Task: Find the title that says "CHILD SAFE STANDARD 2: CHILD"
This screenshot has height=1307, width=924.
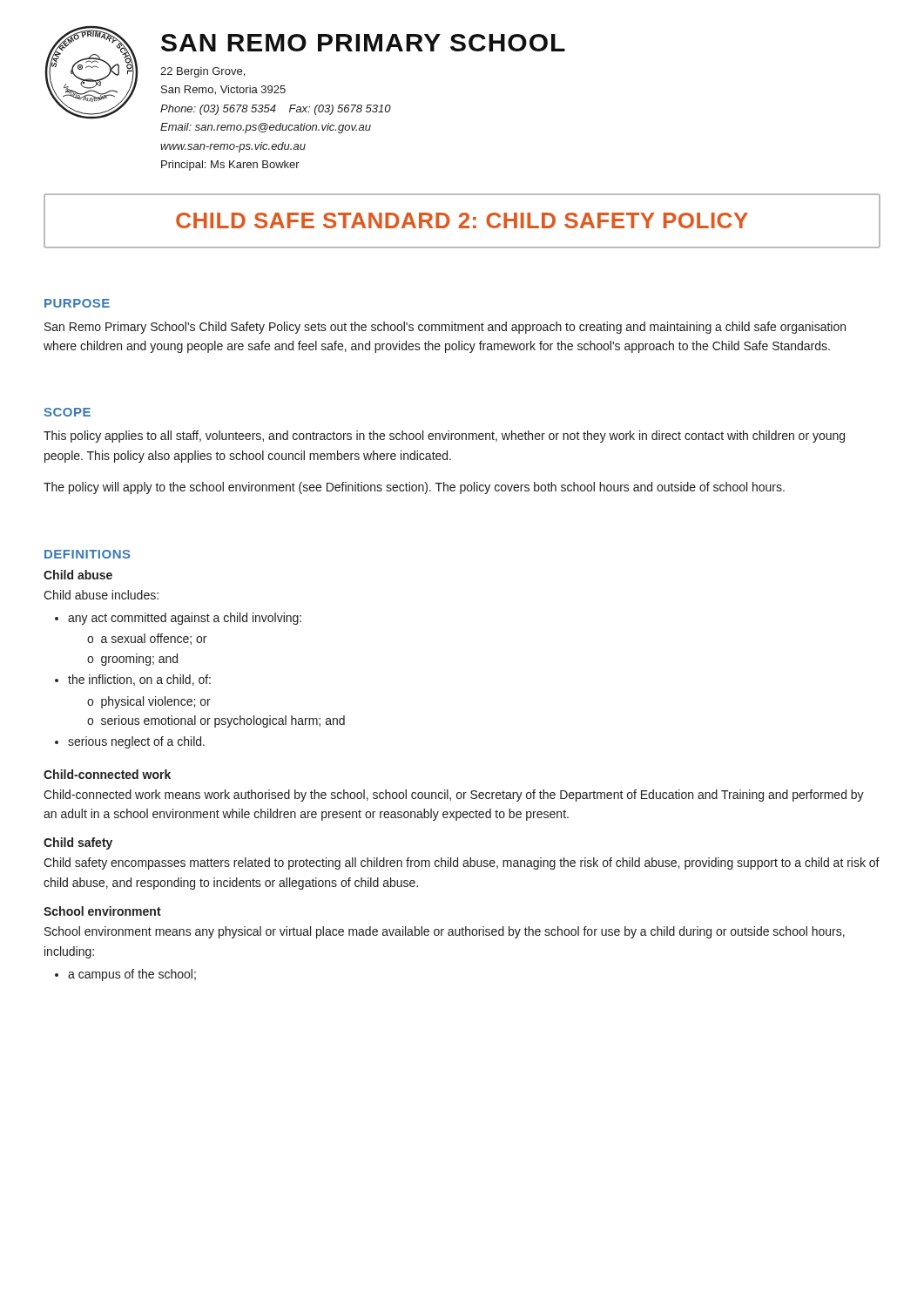Action: click(462, 220)
